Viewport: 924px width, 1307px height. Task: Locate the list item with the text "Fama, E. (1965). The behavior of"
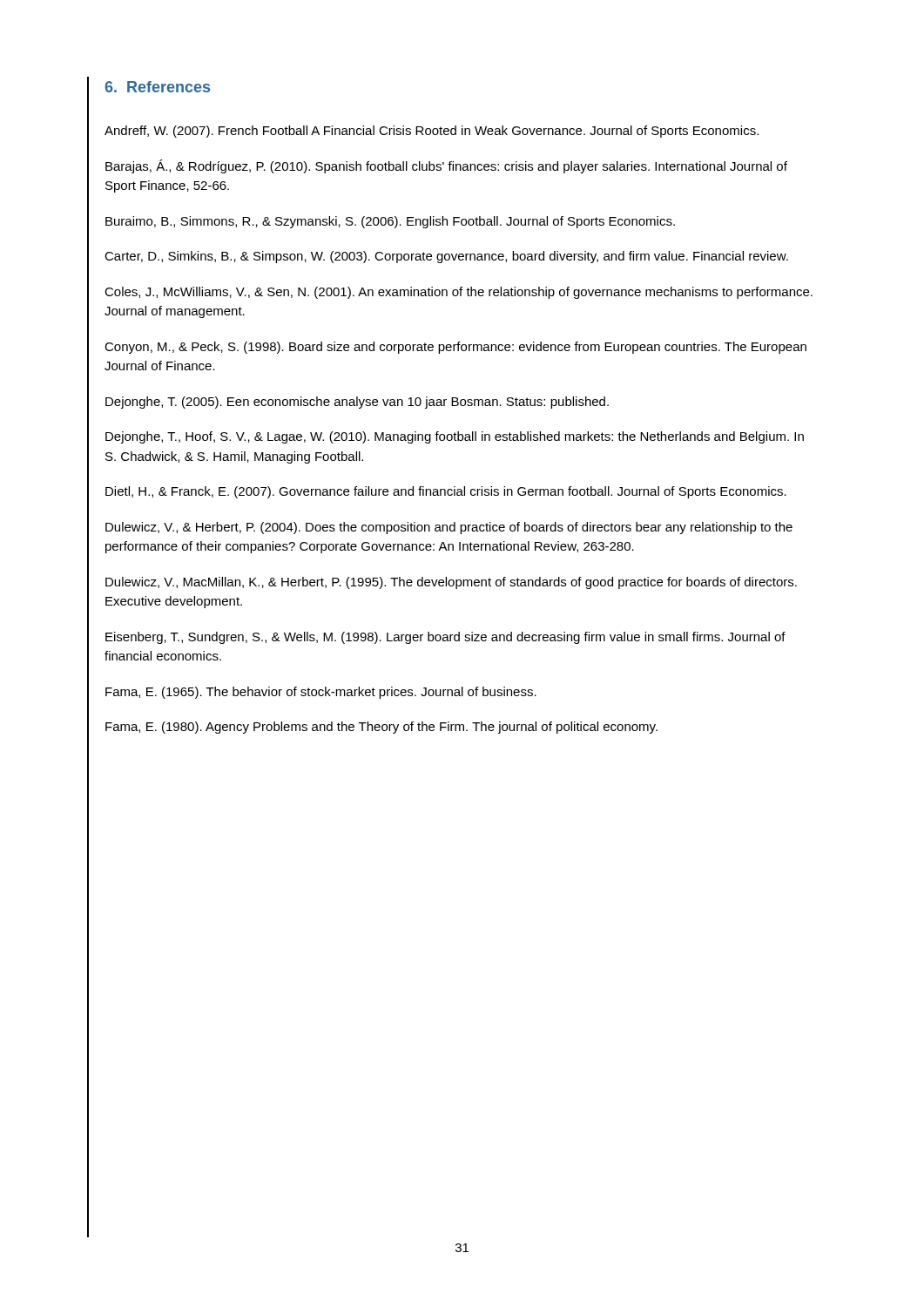click(x=321, y=691)
